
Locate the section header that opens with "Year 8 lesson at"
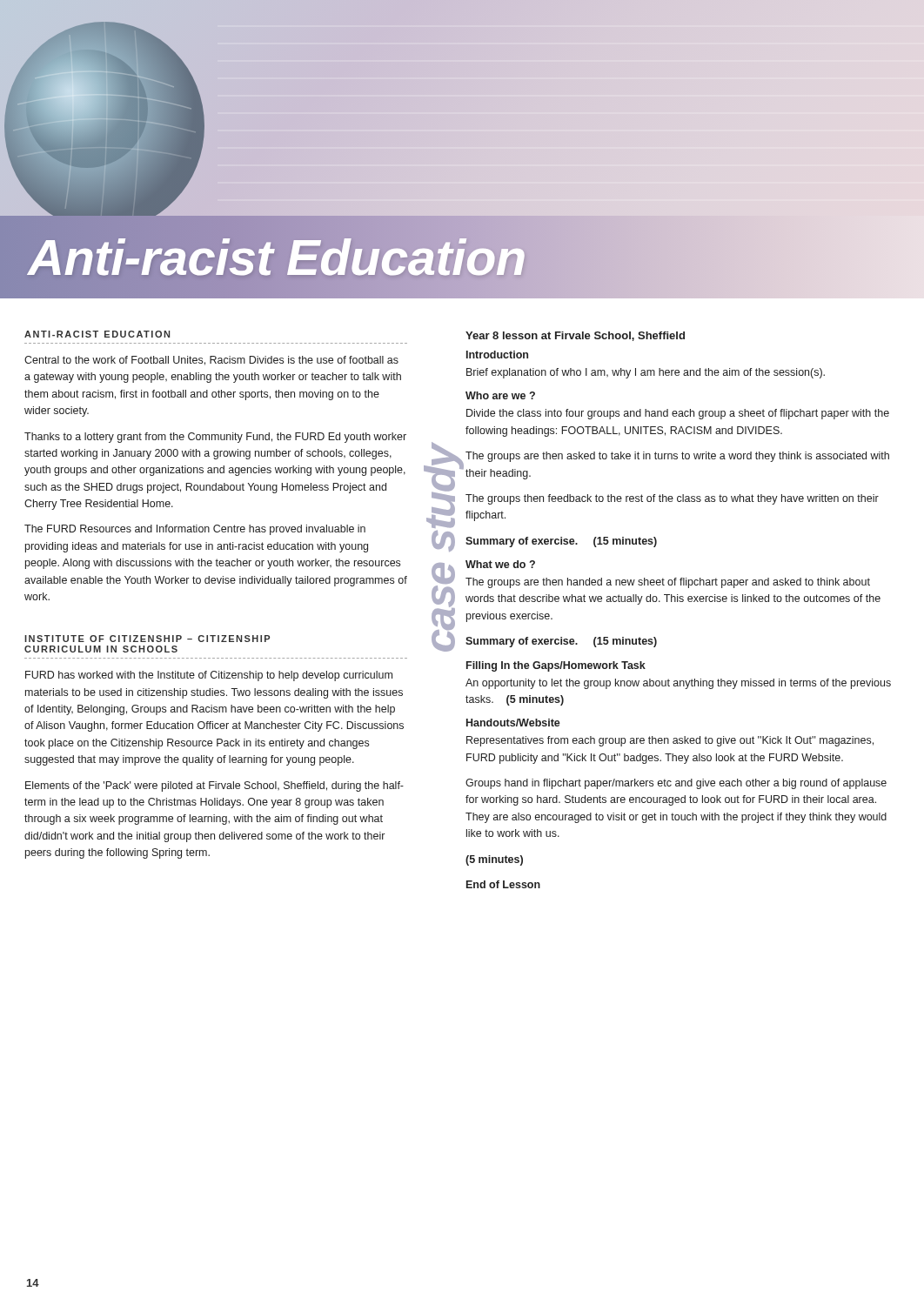[x=682, y=335]
